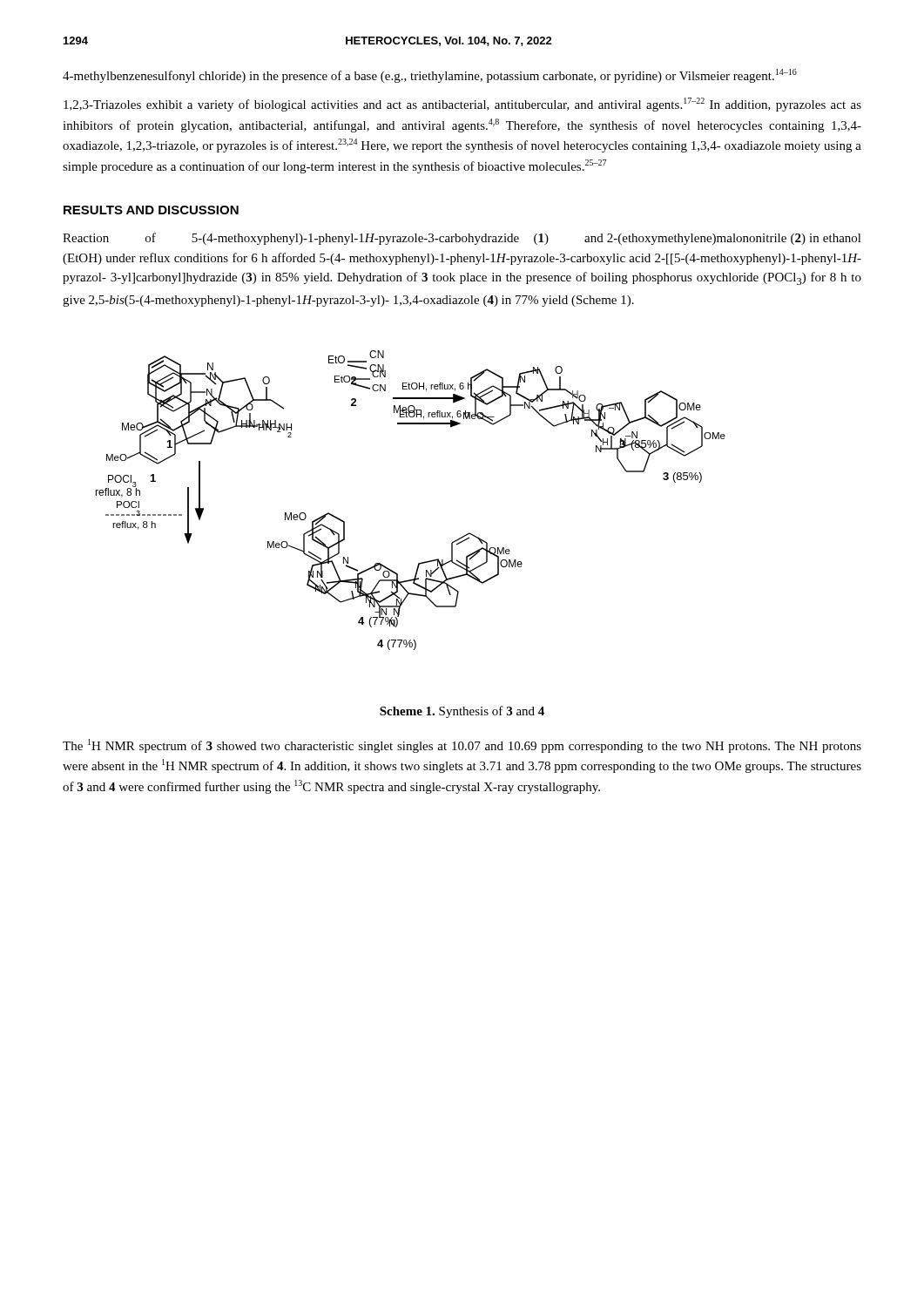Locate the text block with the text "Reaction of 5-(4-methoxyphenyl)-1-phenyl-1H-pyrazole-3-carbohydrazide (1) and 2-(ethoxymethylene)malononitrile (2)"
This screenshot has height=1307, width=924.
click(462, 269)
